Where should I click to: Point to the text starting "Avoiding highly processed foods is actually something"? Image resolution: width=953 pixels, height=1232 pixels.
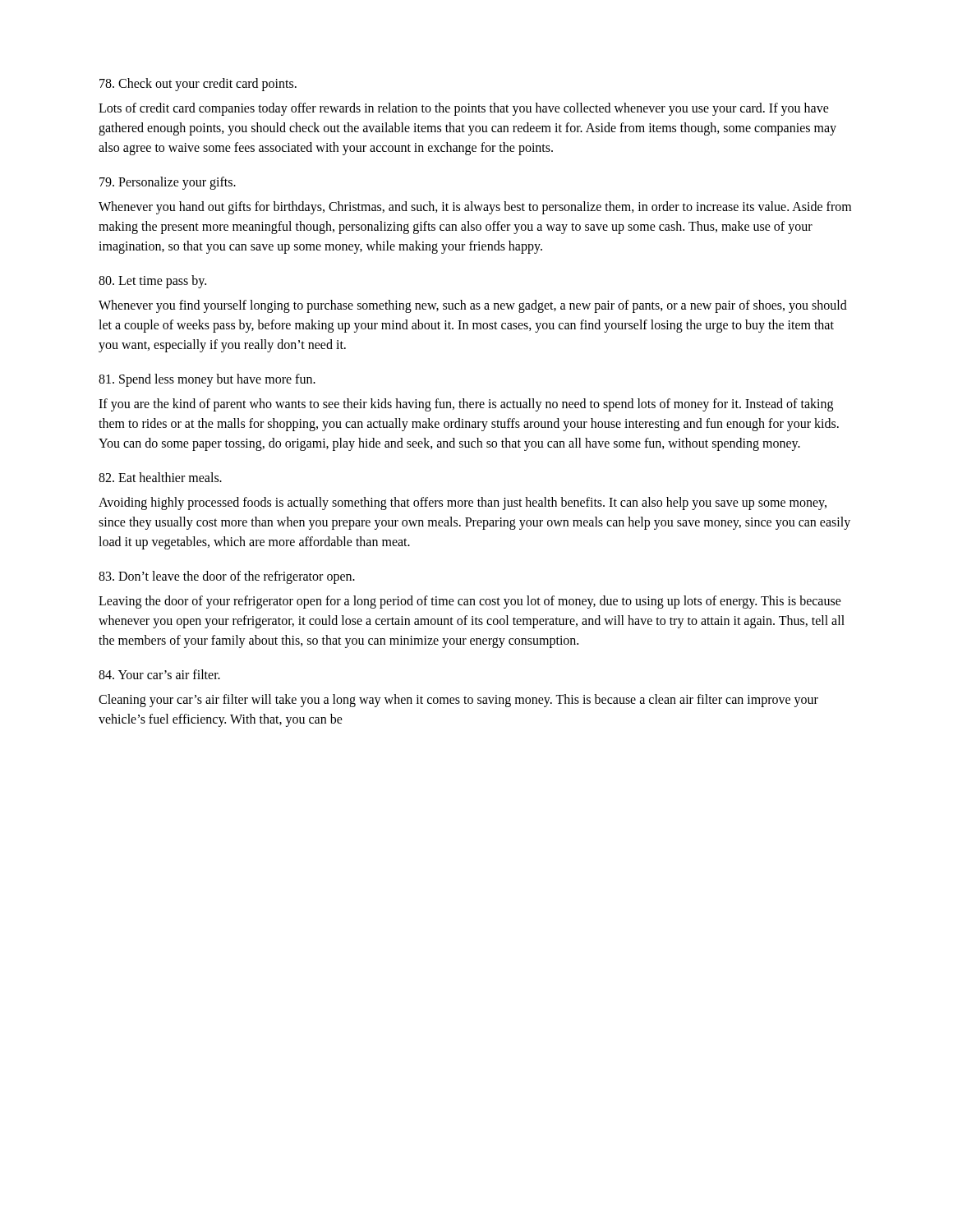click(474, 522)
